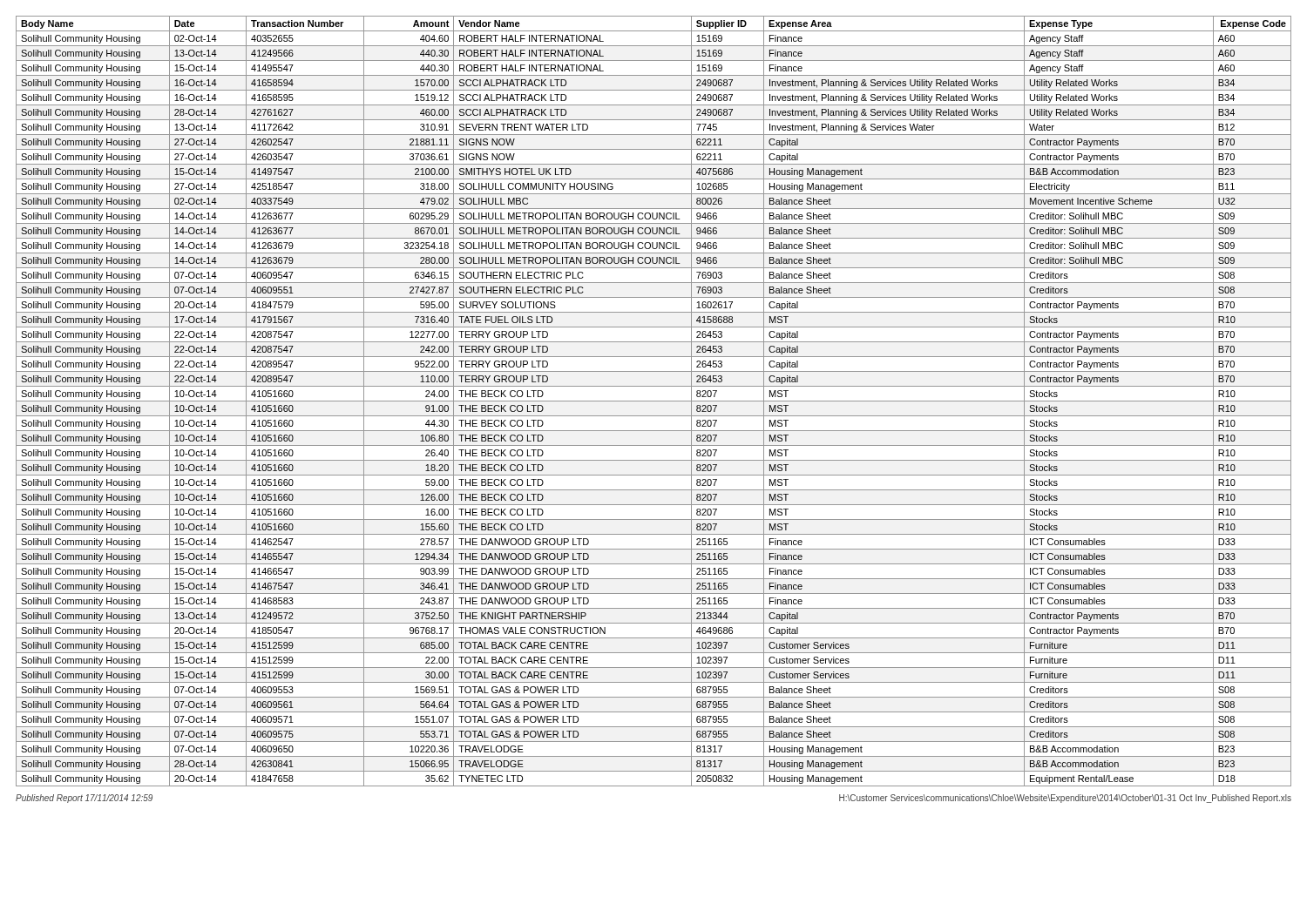Screen dimensions: 924x1307
Task: Find a table
Action: (x=654, y=401)
